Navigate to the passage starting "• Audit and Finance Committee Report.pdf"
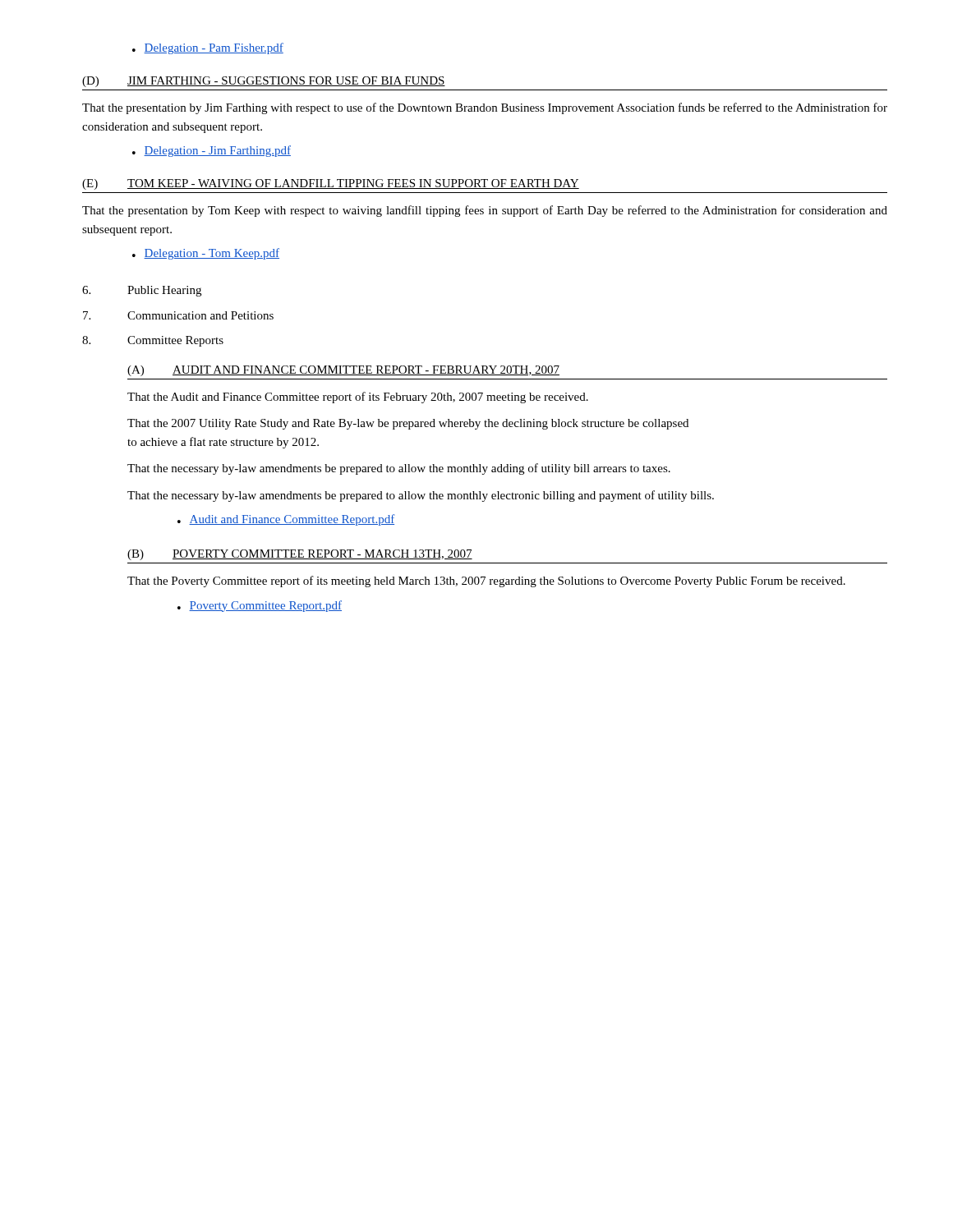 286,522
